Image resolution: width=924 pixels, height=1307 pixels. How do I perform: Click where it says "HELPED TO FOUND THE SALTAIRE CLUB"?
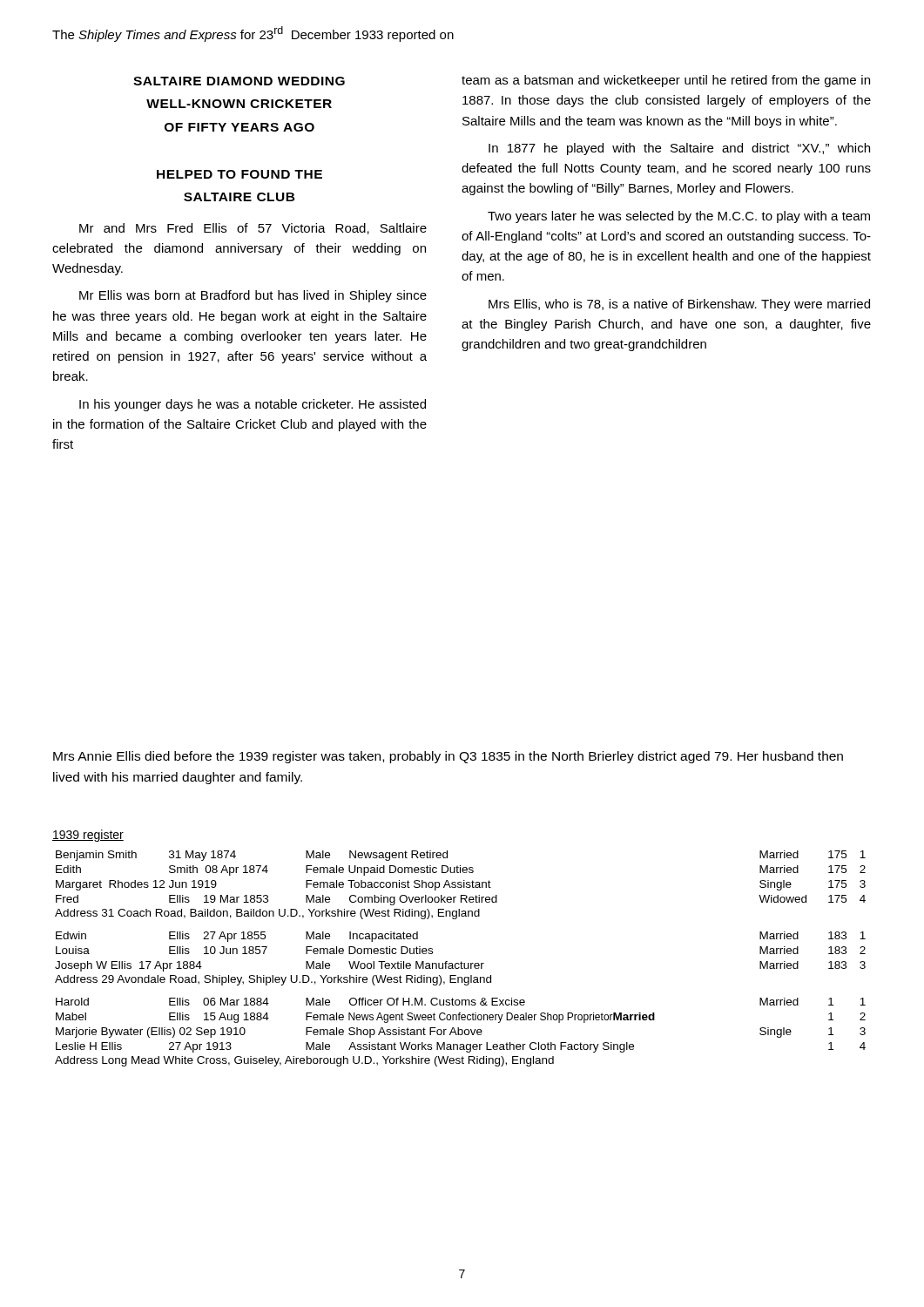coord(240,185)
